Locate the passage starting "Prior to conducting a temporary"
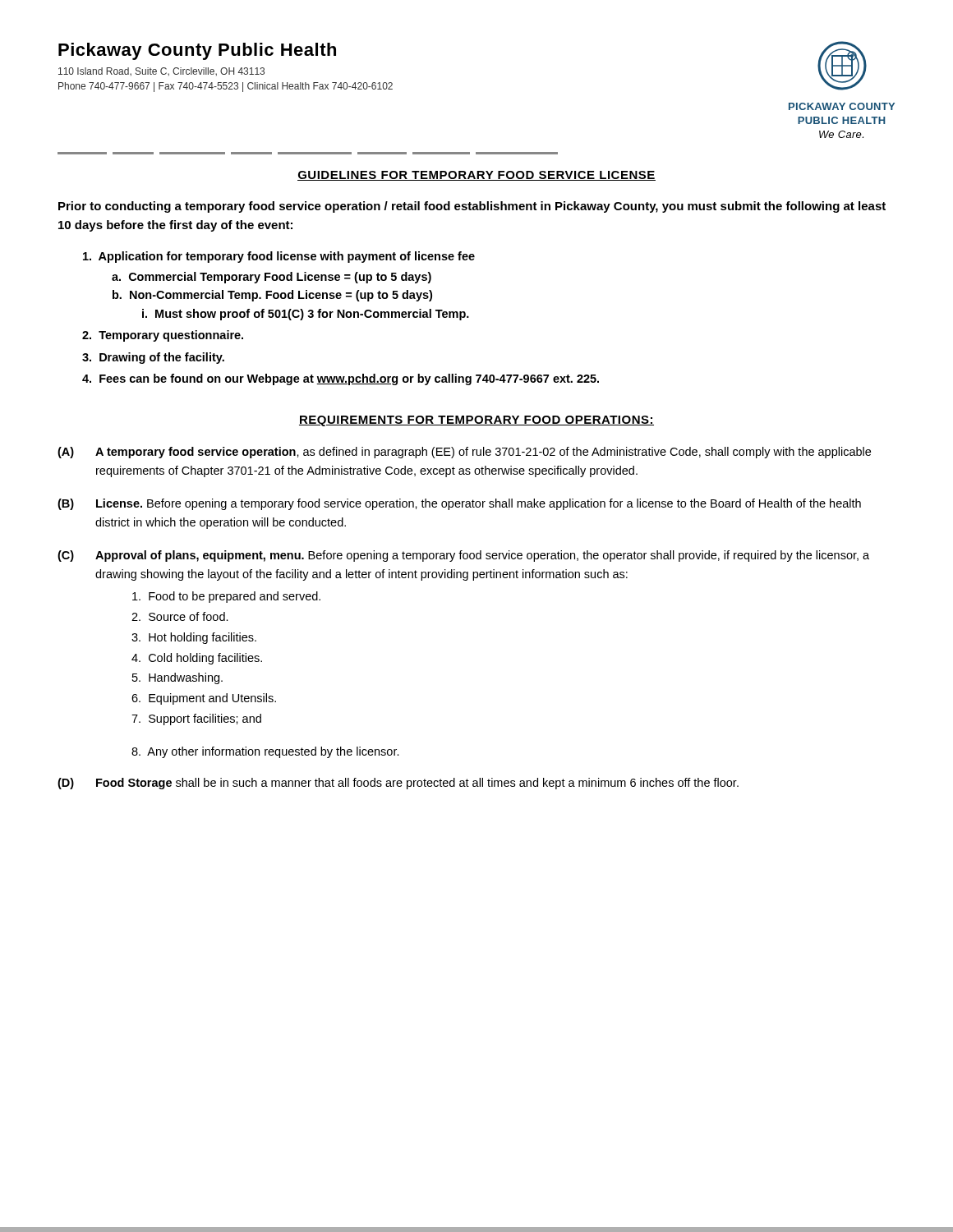Screen dimensions: 1232x953 [x=472, y=215]
